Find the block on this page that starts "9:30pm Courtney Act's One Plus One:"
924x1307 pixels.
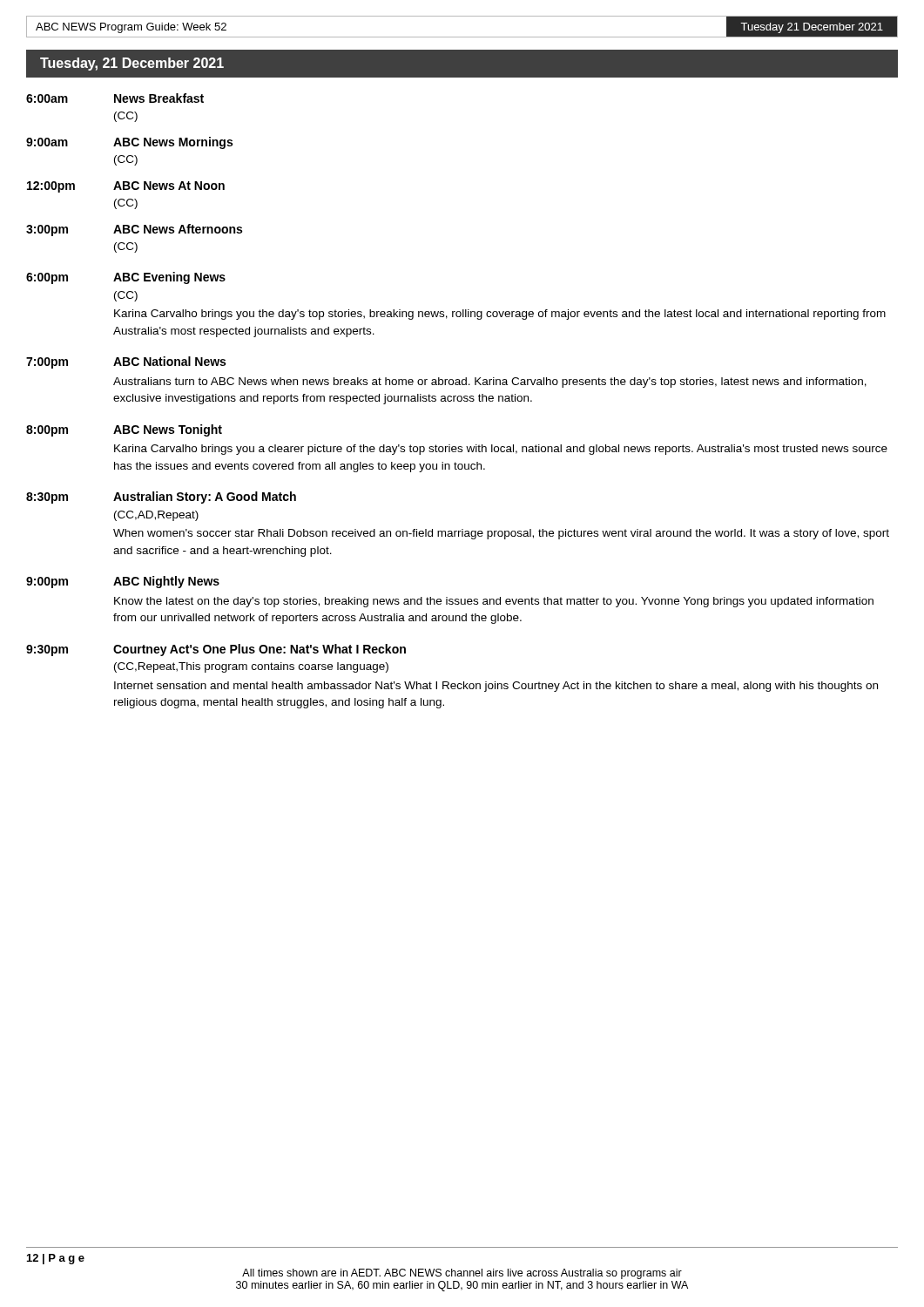click(462, 675)
